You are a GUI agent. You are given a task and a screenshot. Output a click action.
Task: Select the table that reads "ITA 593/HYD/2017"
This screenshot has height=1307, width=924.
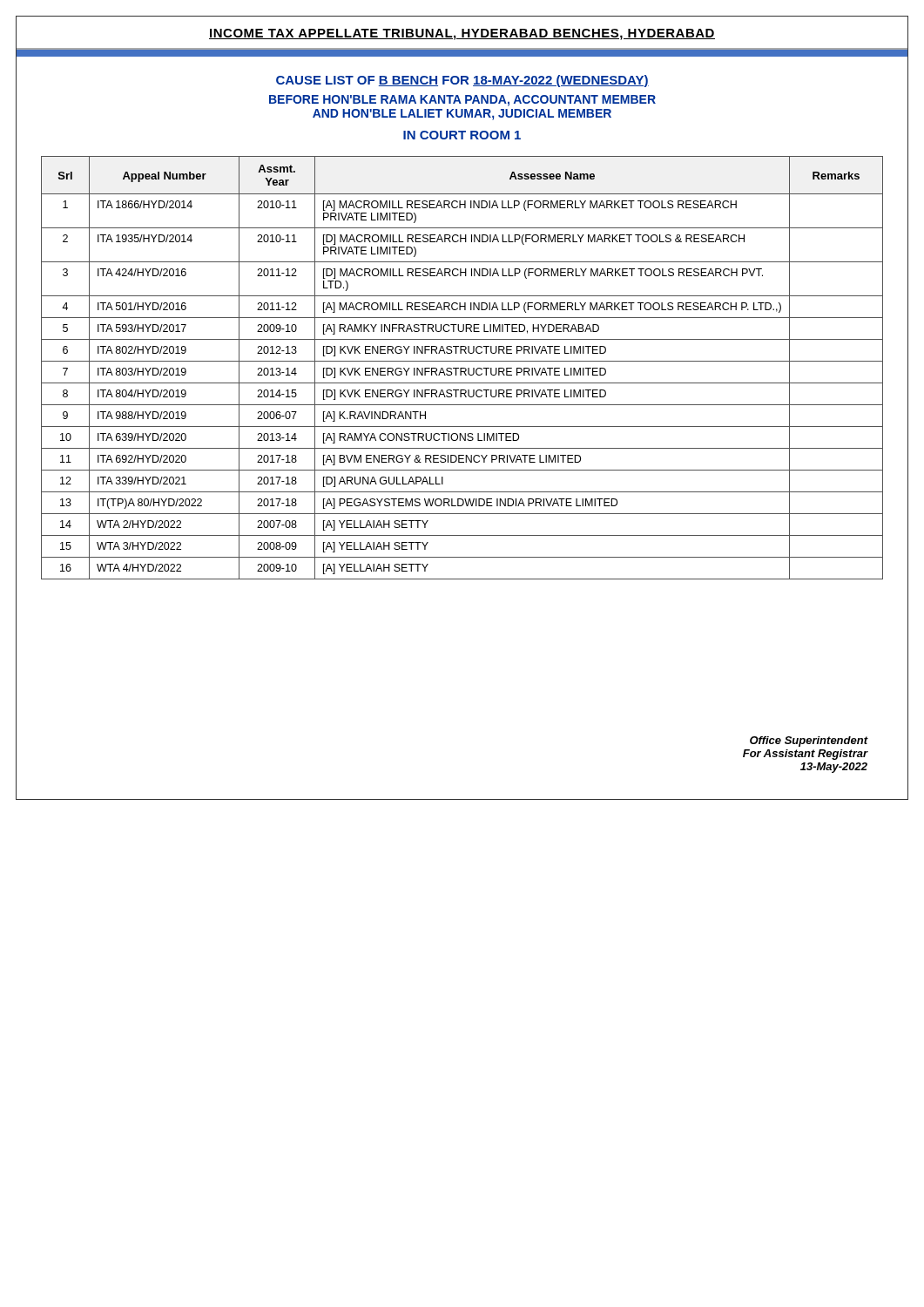pyautogui.click(x=462, y=368)
